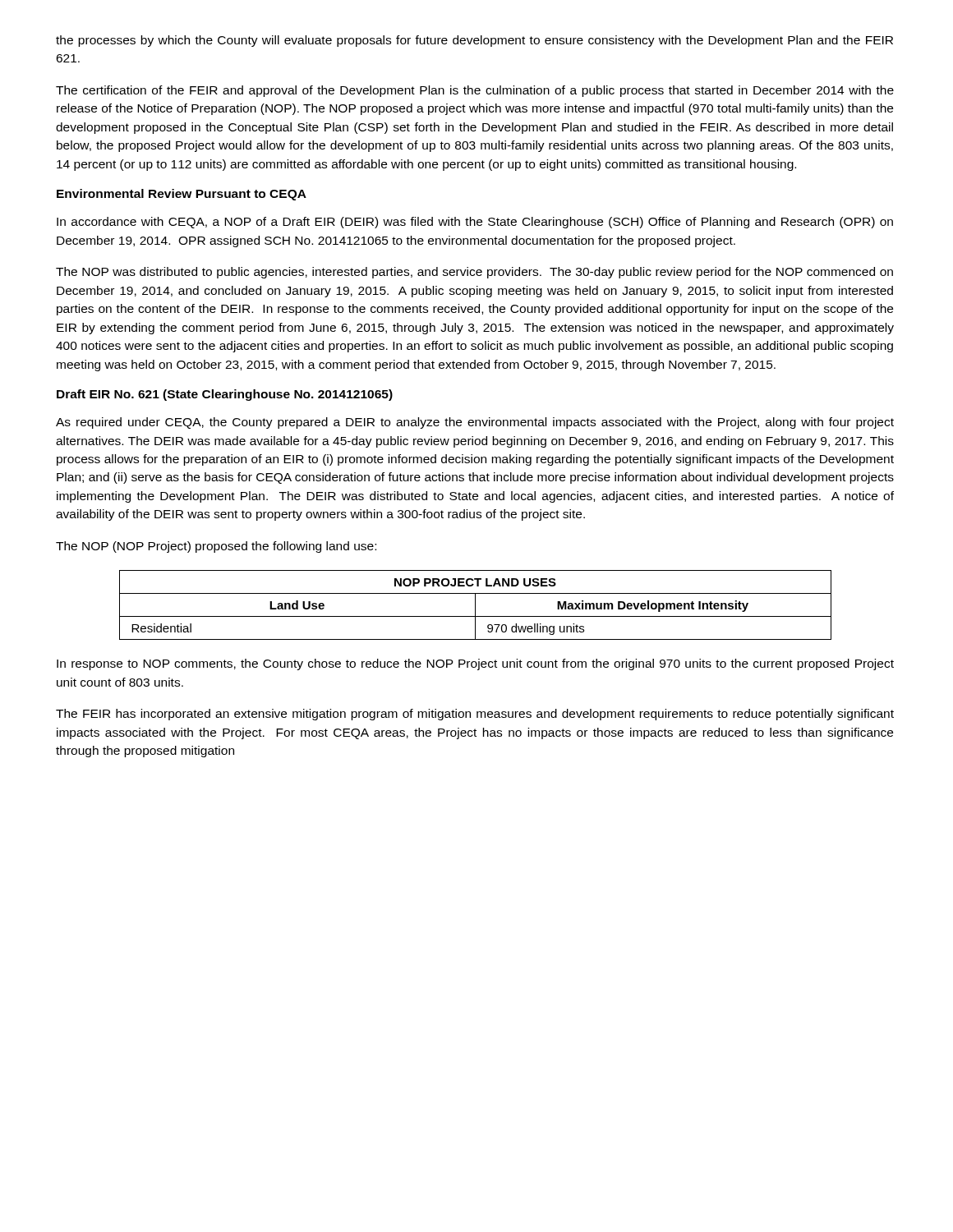This screenshot has width=953, height=1232.
Task: Locate the text "Environmental Review Pursuant to CEQA"
Action: pyautogui.click(x=181, y=194)
